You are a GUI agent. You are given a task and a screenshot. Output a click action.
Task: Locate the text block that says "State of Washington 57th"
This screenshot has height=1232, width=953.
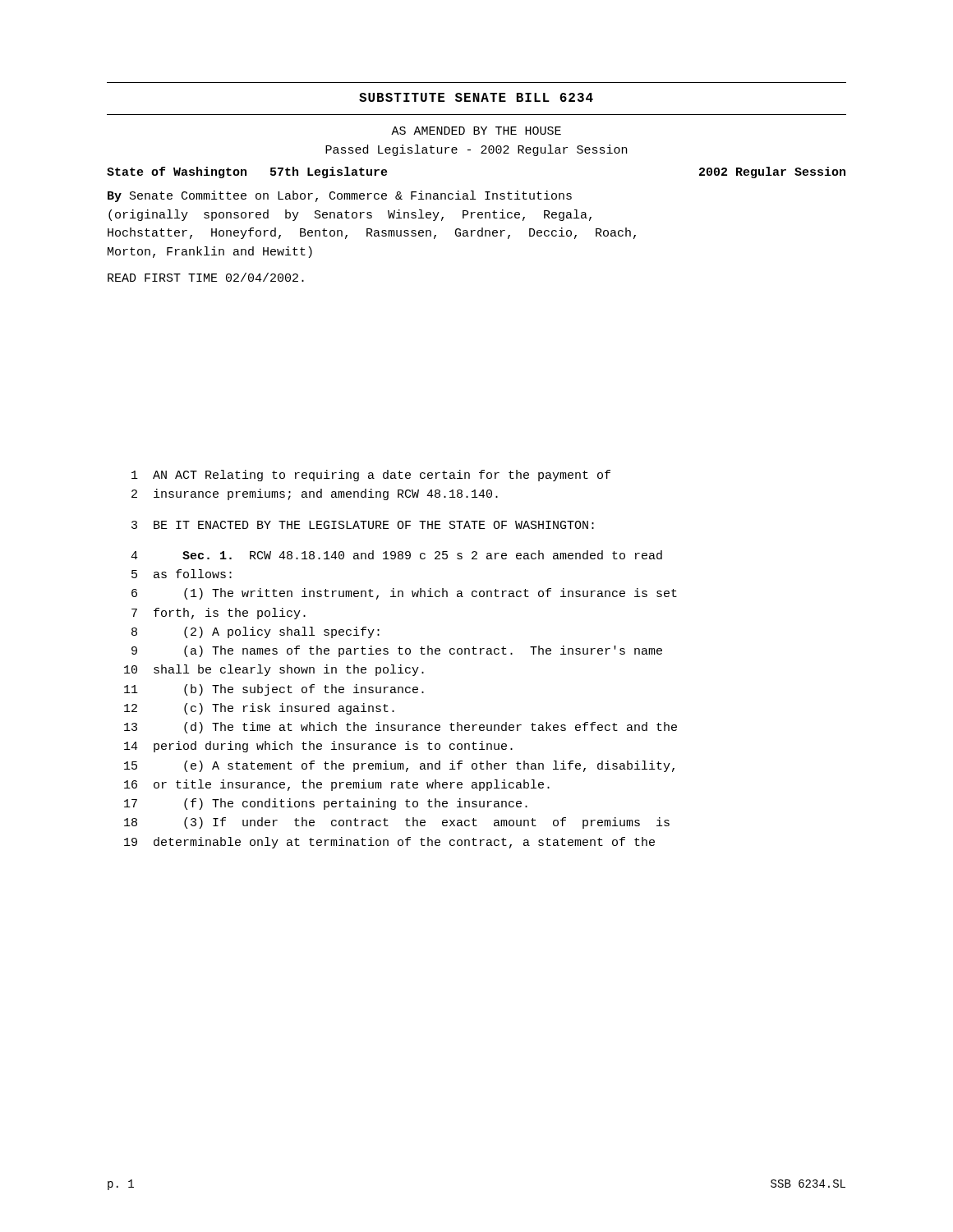tap(180, 171)
